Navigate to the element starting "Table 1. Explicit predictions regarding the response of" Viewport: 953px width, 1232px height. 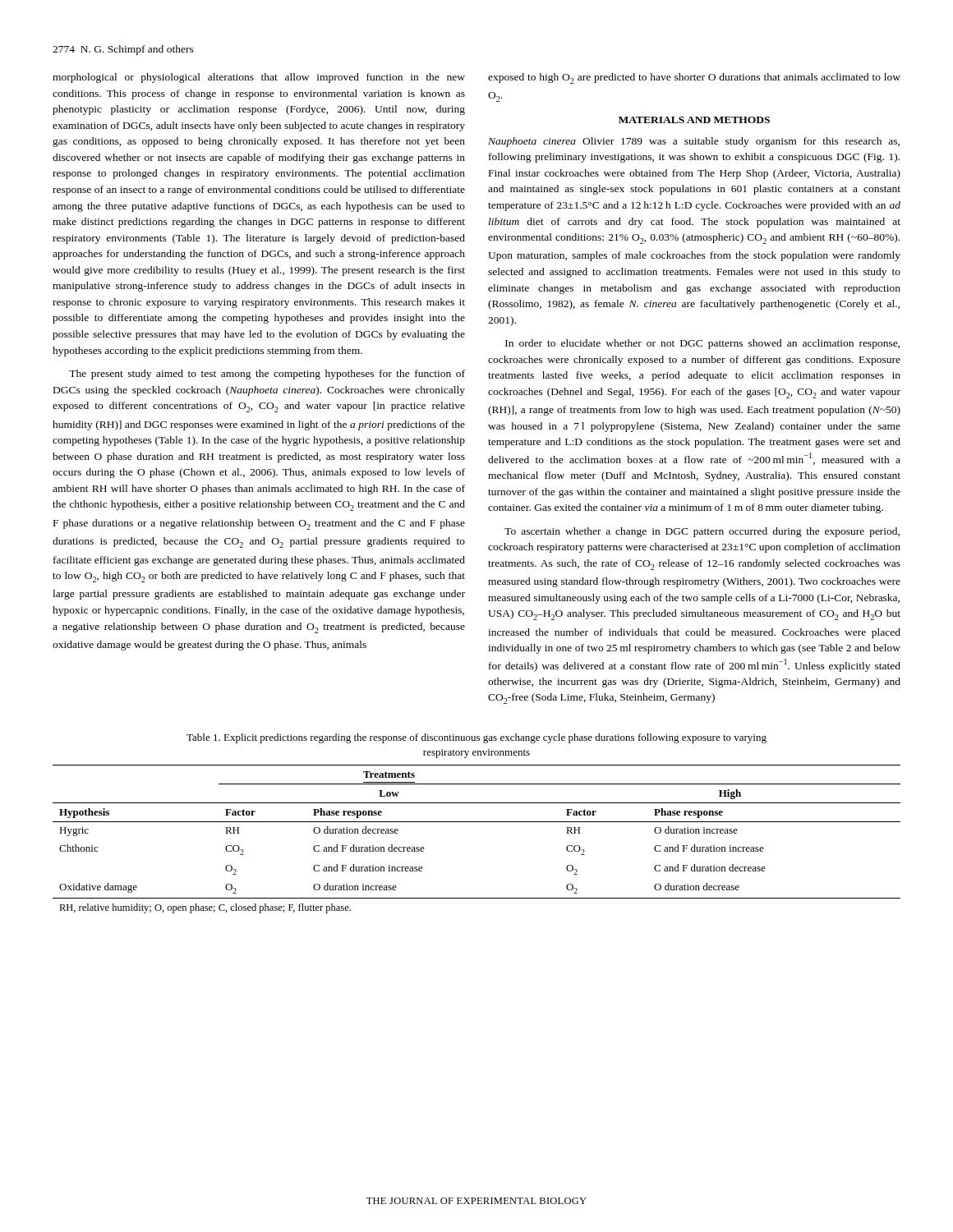[x=476, y=744]
